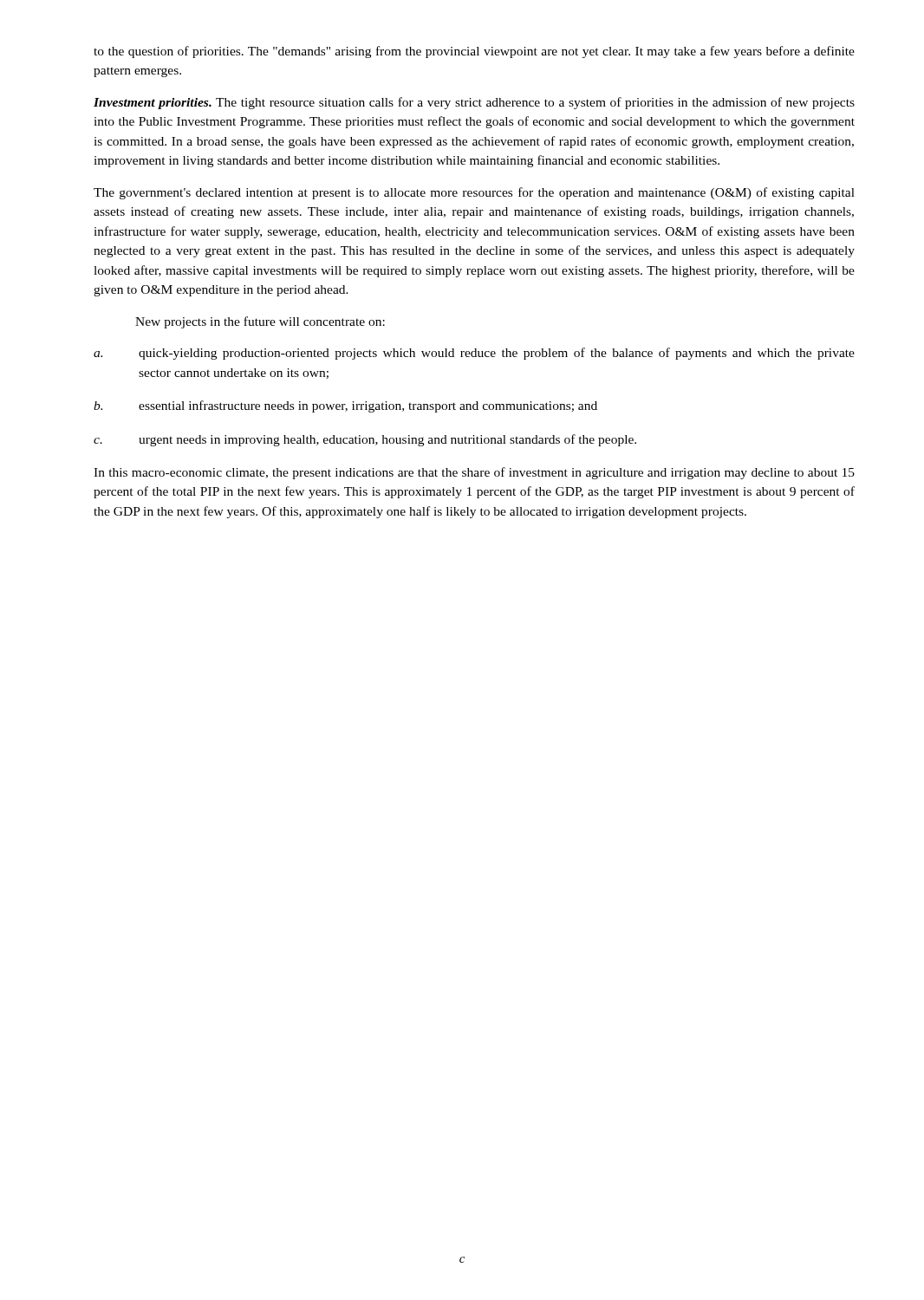Point to the block starting "Investment priorities. The tight"
Screen dimensions: 1300x924
tap(474, 131)
